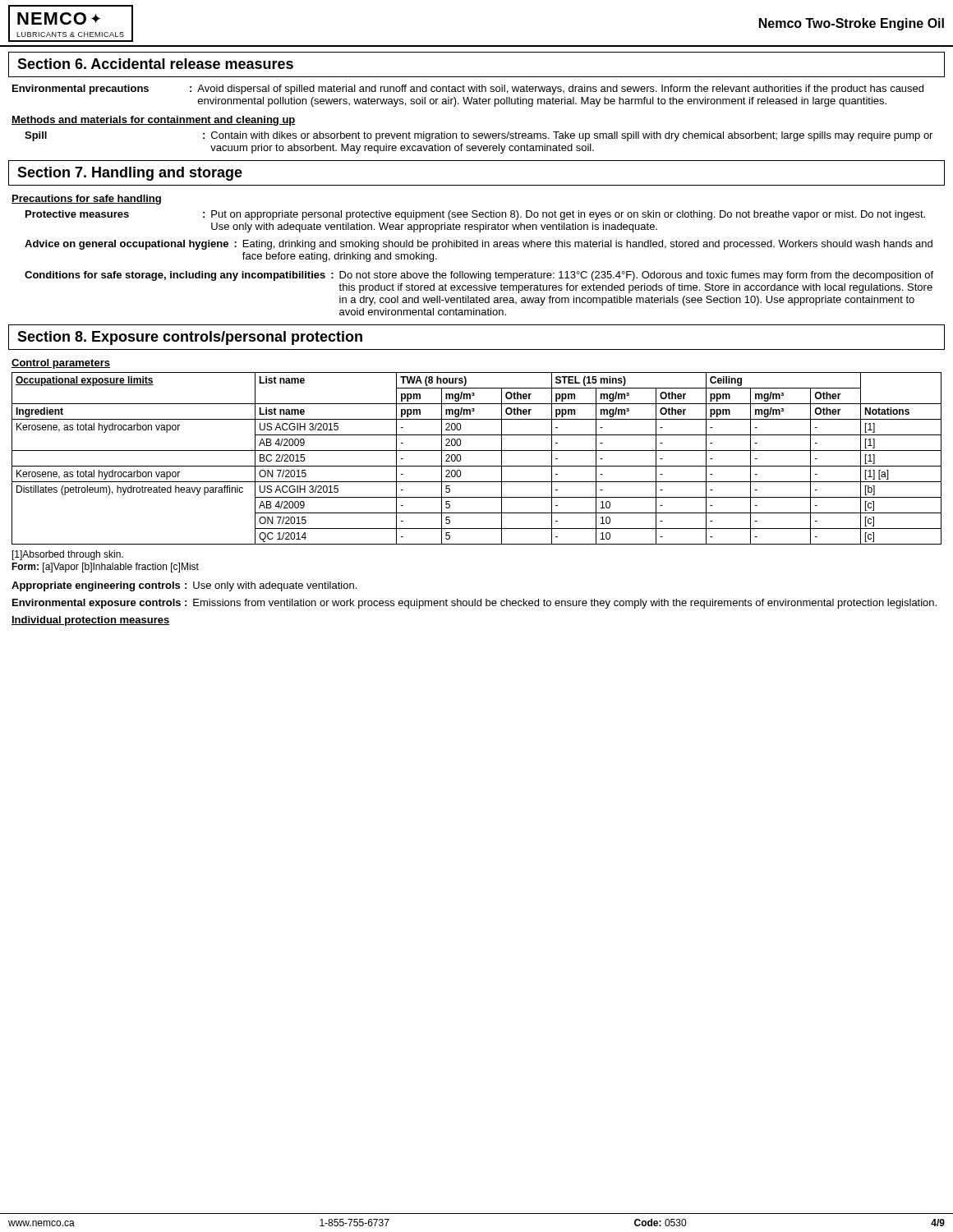Click on the block starting "Precautions for safe handling"

pyautogui.click(x=87, y=198)
